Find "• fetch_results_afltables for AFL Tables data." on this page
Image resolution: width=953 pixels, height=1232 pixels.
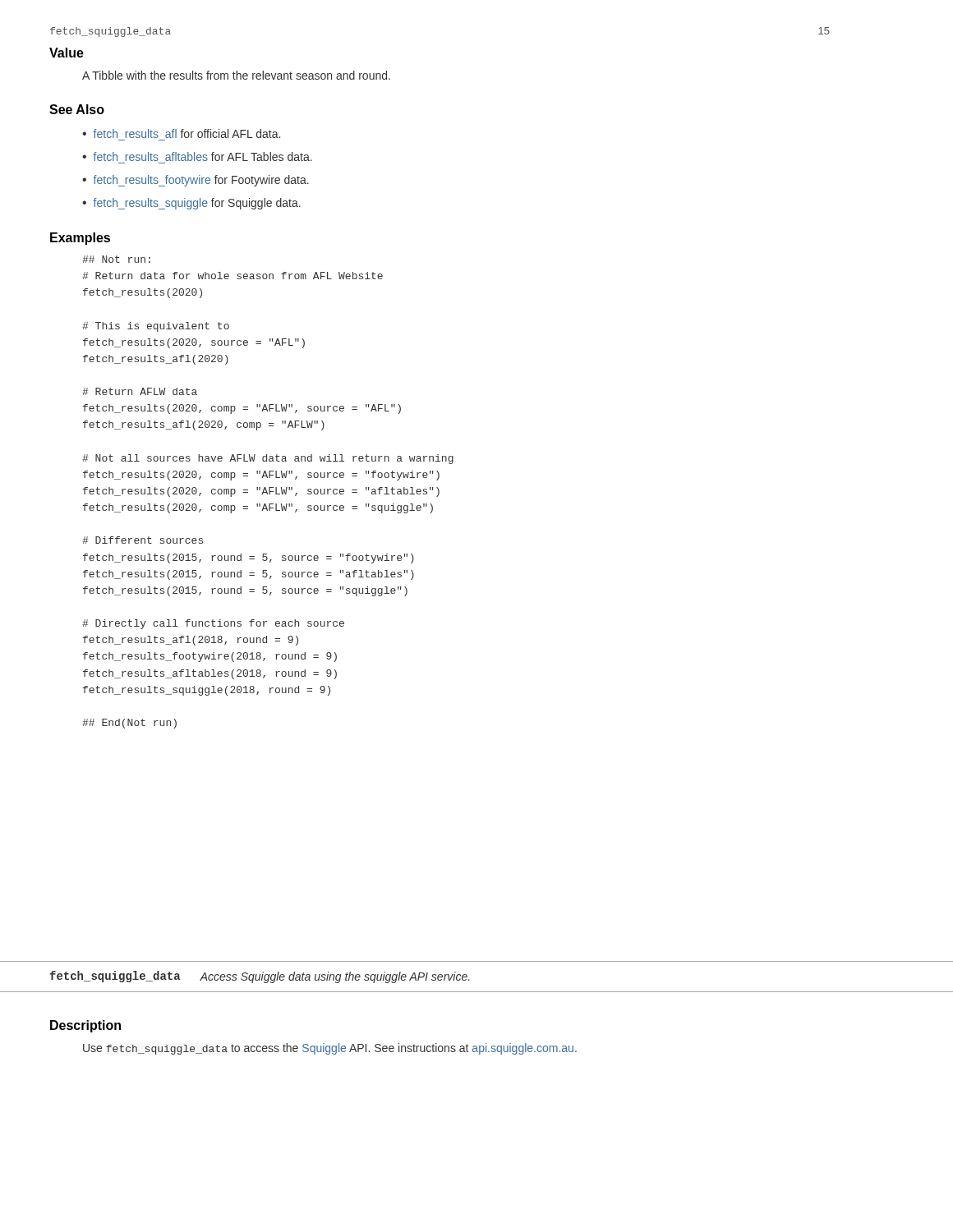[x=197, y=157]
